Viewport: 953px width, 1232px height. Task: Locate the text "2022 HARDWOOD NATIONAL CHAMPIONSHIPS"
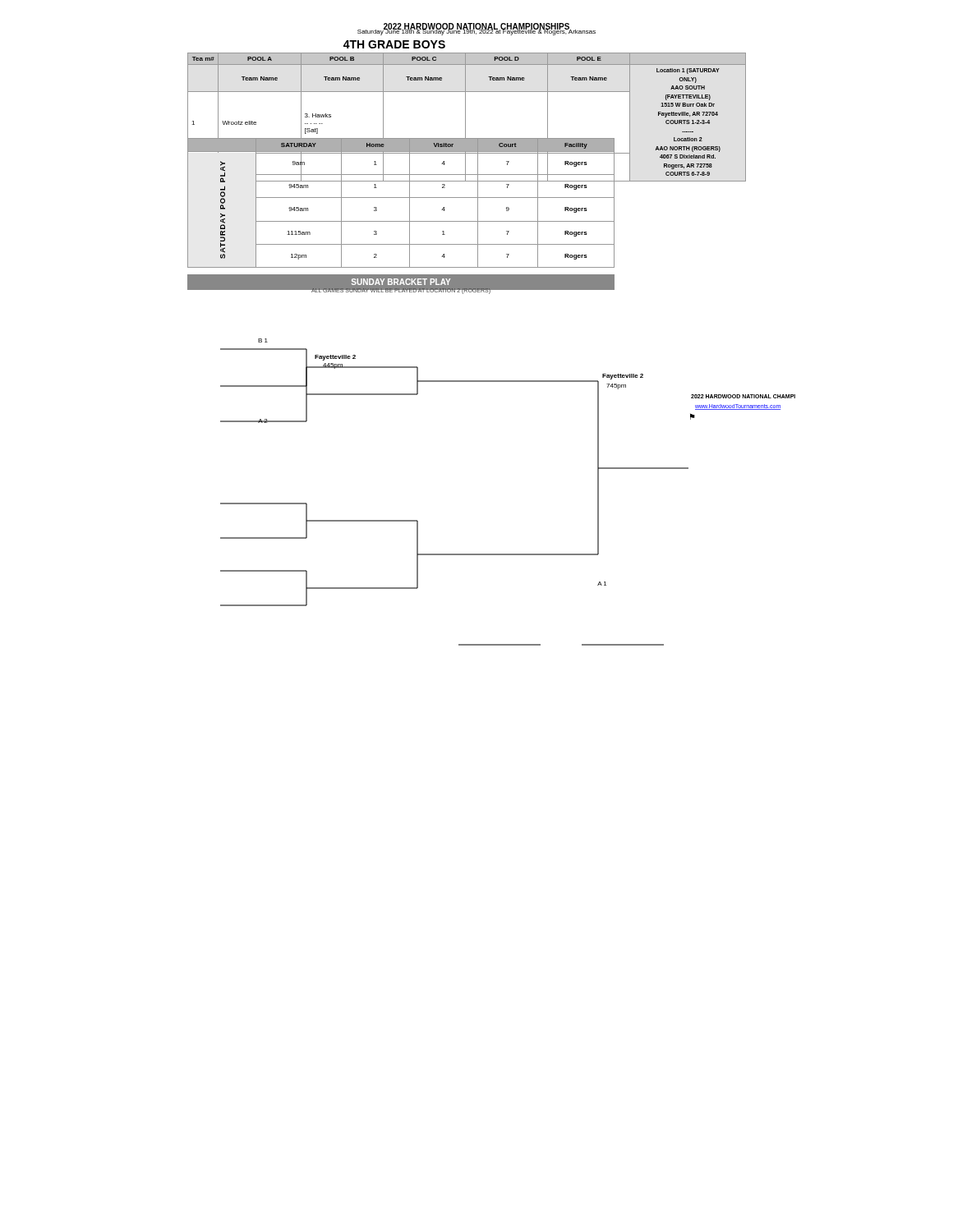coord(476,27)
